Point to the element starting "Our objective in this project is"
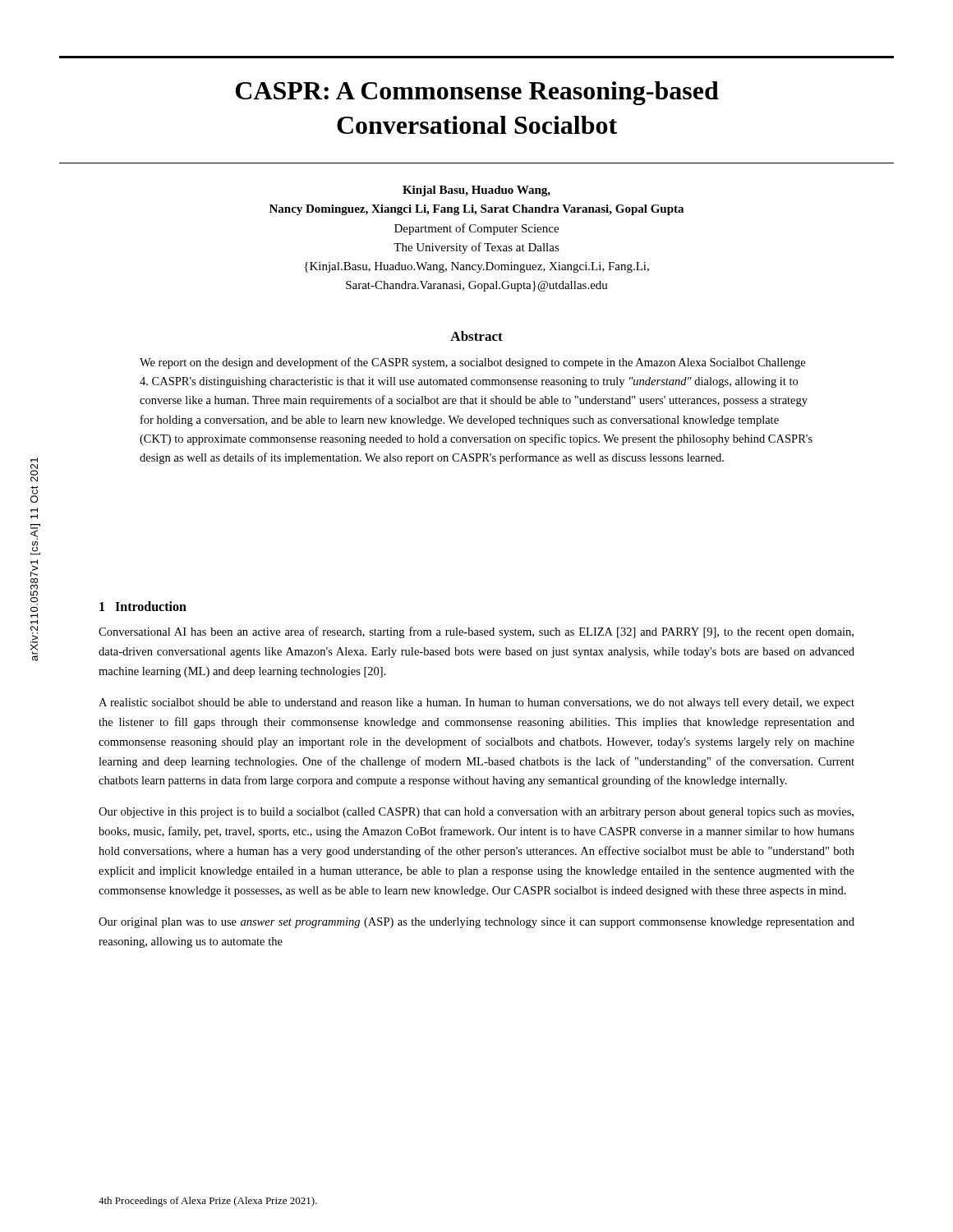953x1232 pixels. tap(476, 851)
